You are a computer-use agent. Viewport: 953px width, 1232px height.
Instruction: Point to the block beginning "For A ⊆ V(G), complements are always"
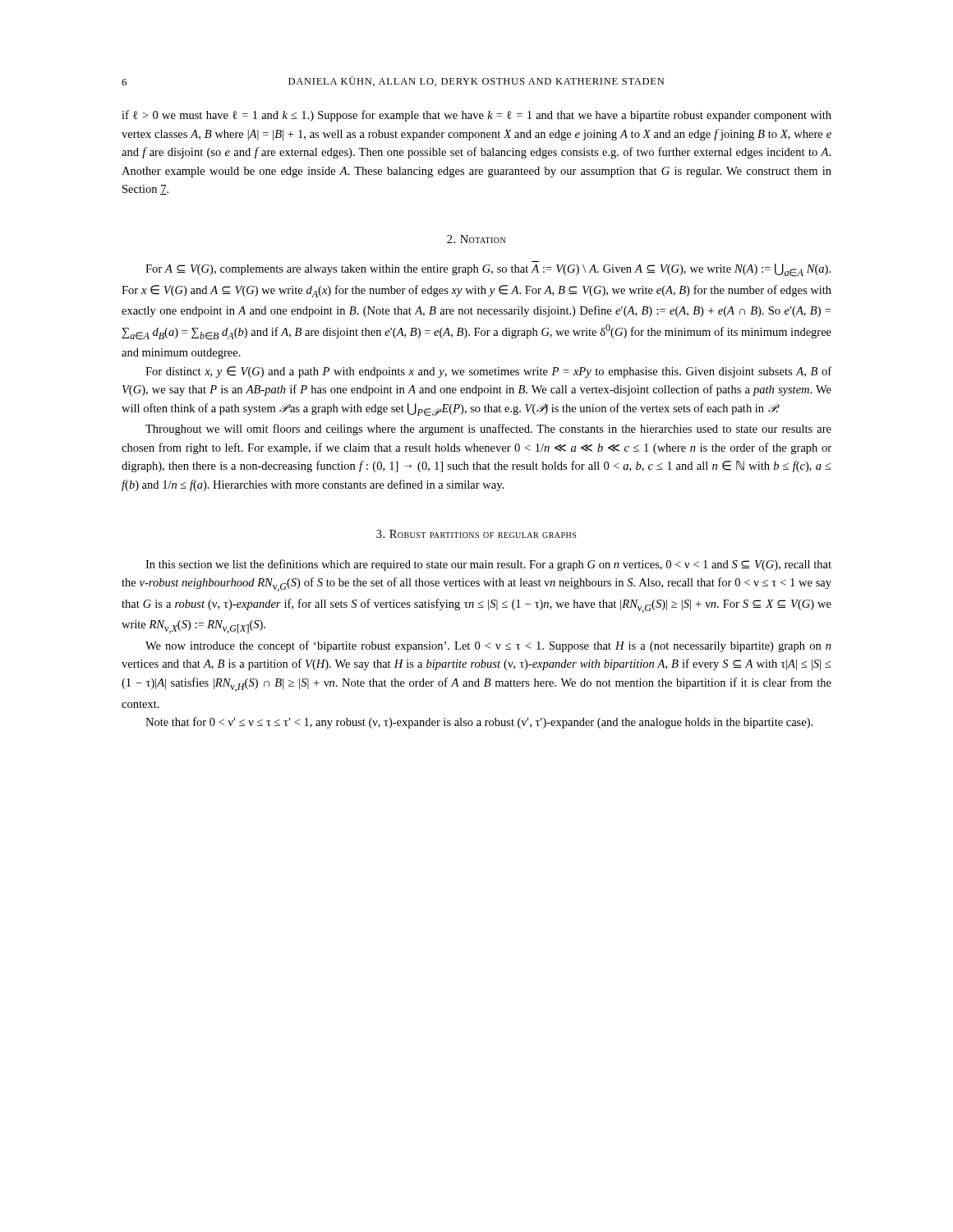[476, 311]
